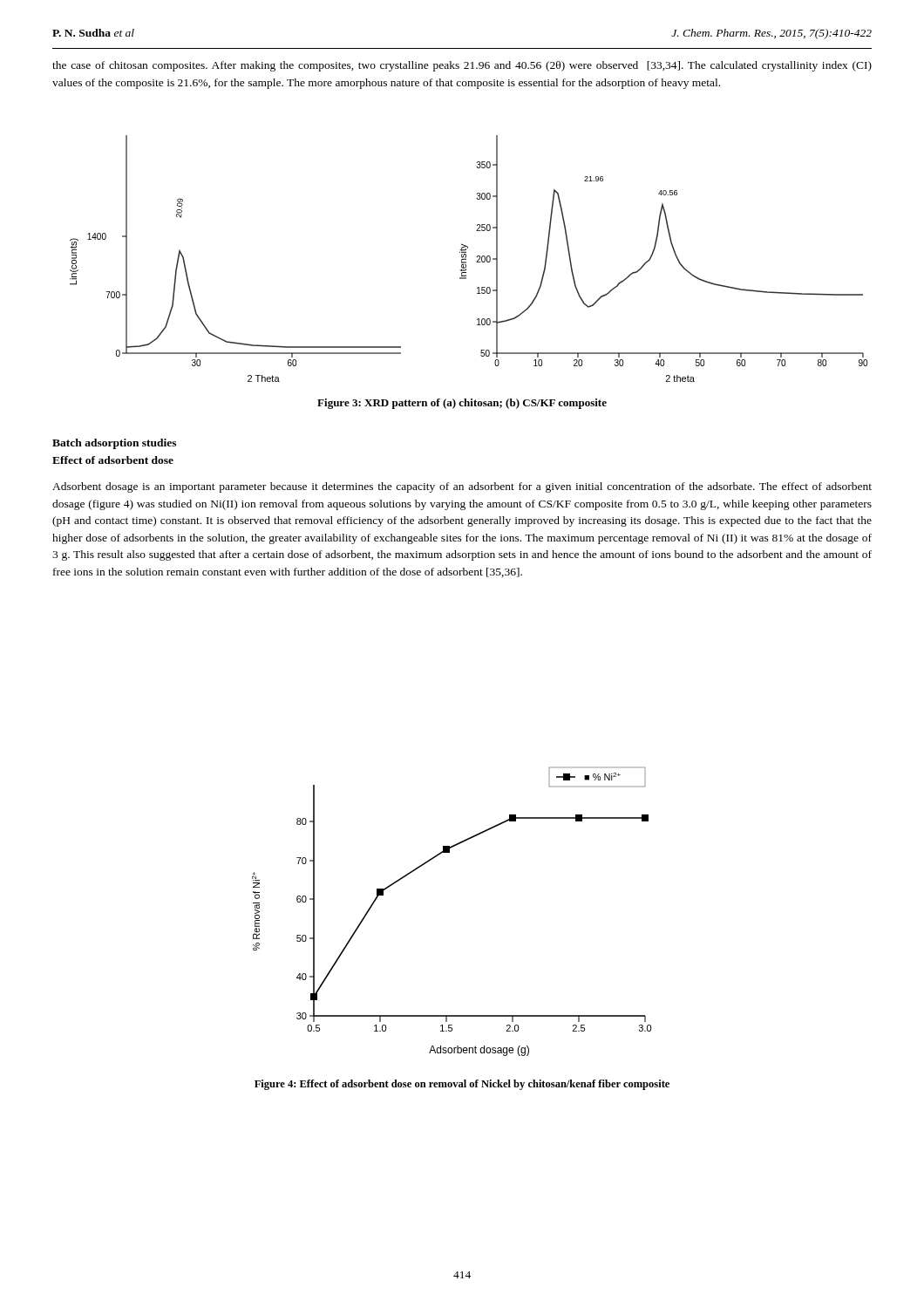Select the section header
Screen dimensions: 1308x924
[462, 452]
